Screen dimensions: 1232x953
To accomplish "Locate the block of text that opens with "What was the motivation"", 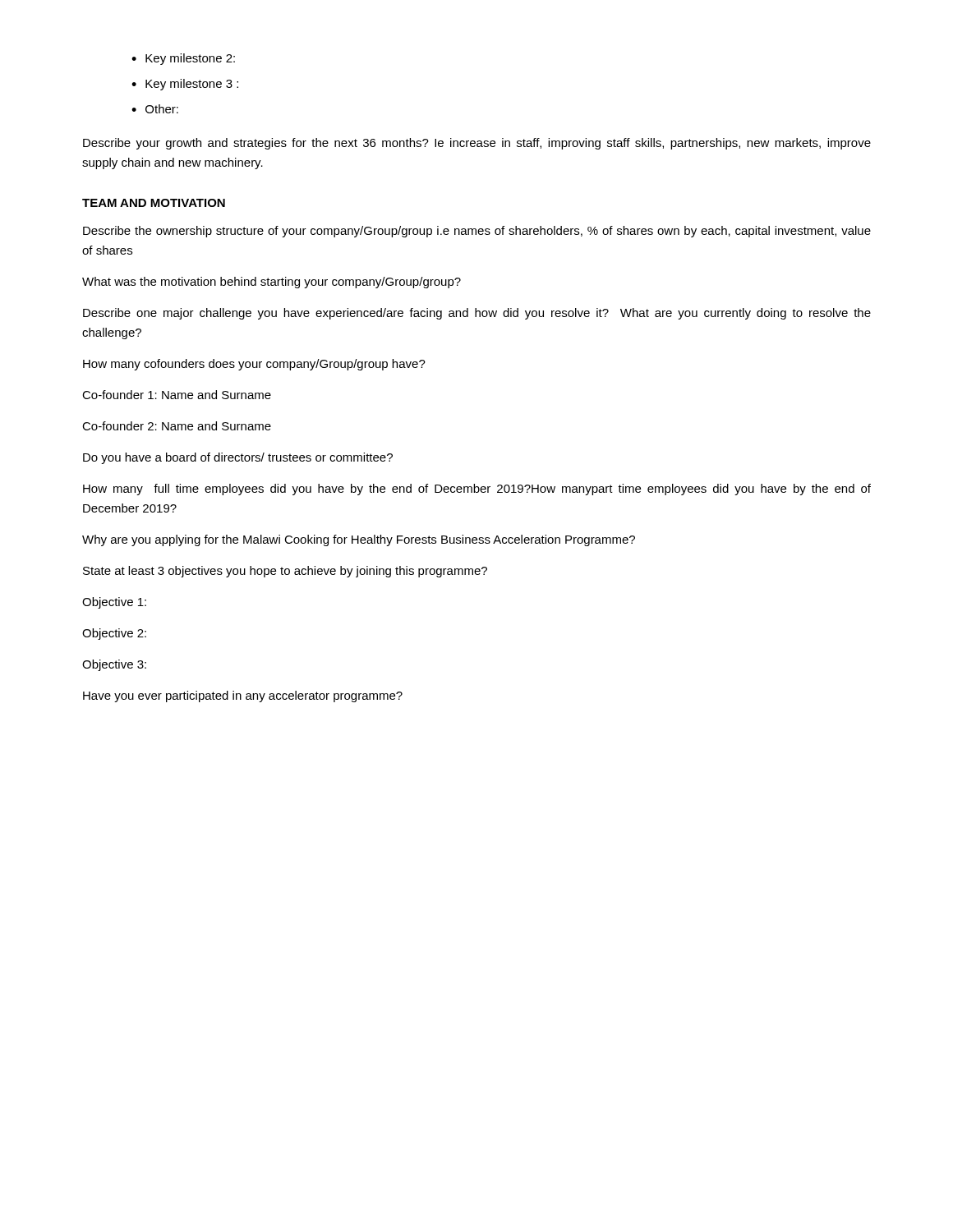I will pos(272,281).
